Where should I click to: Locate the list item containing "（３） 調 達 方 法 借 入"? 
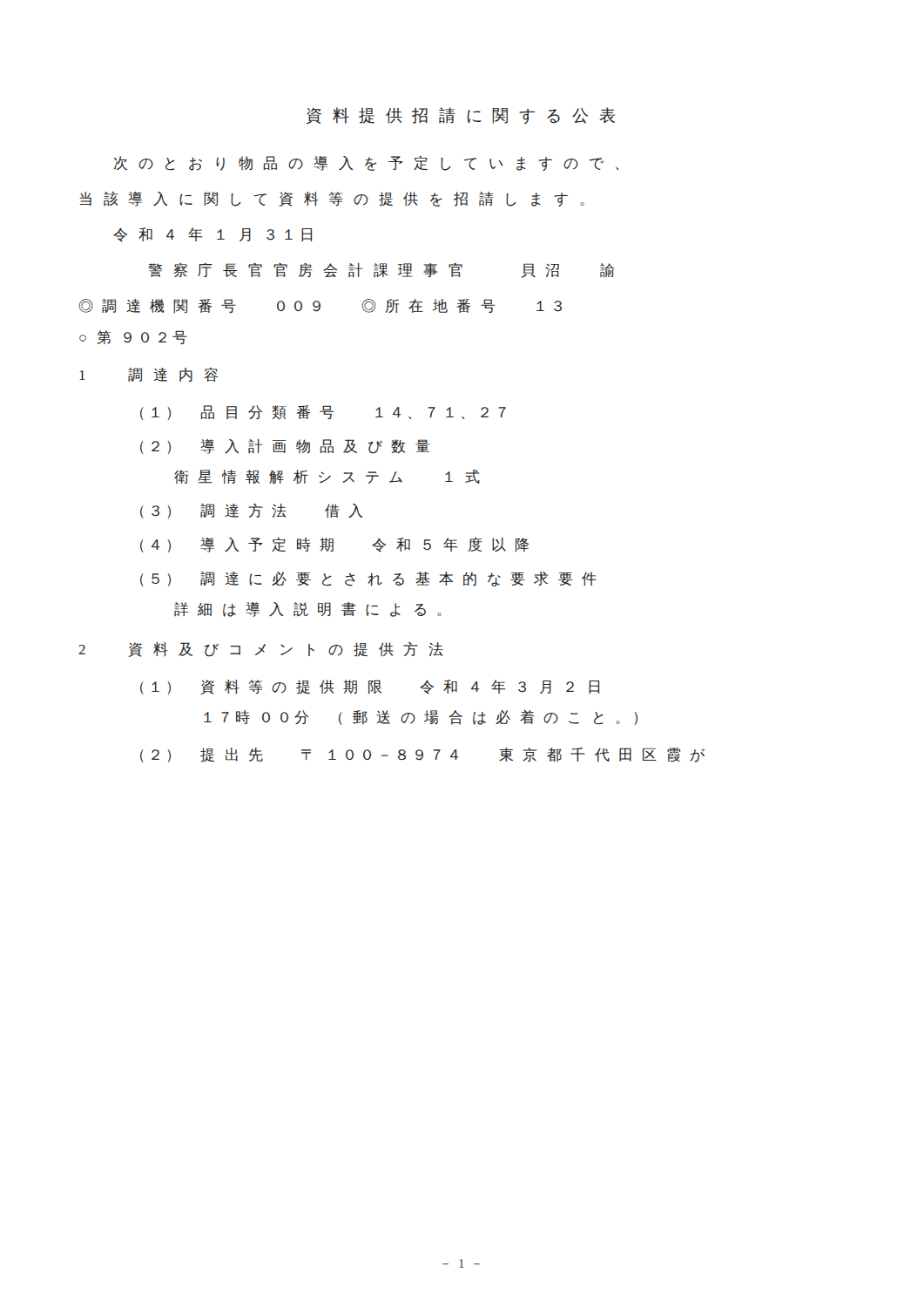pyautogui.click(x=248, y=511)
